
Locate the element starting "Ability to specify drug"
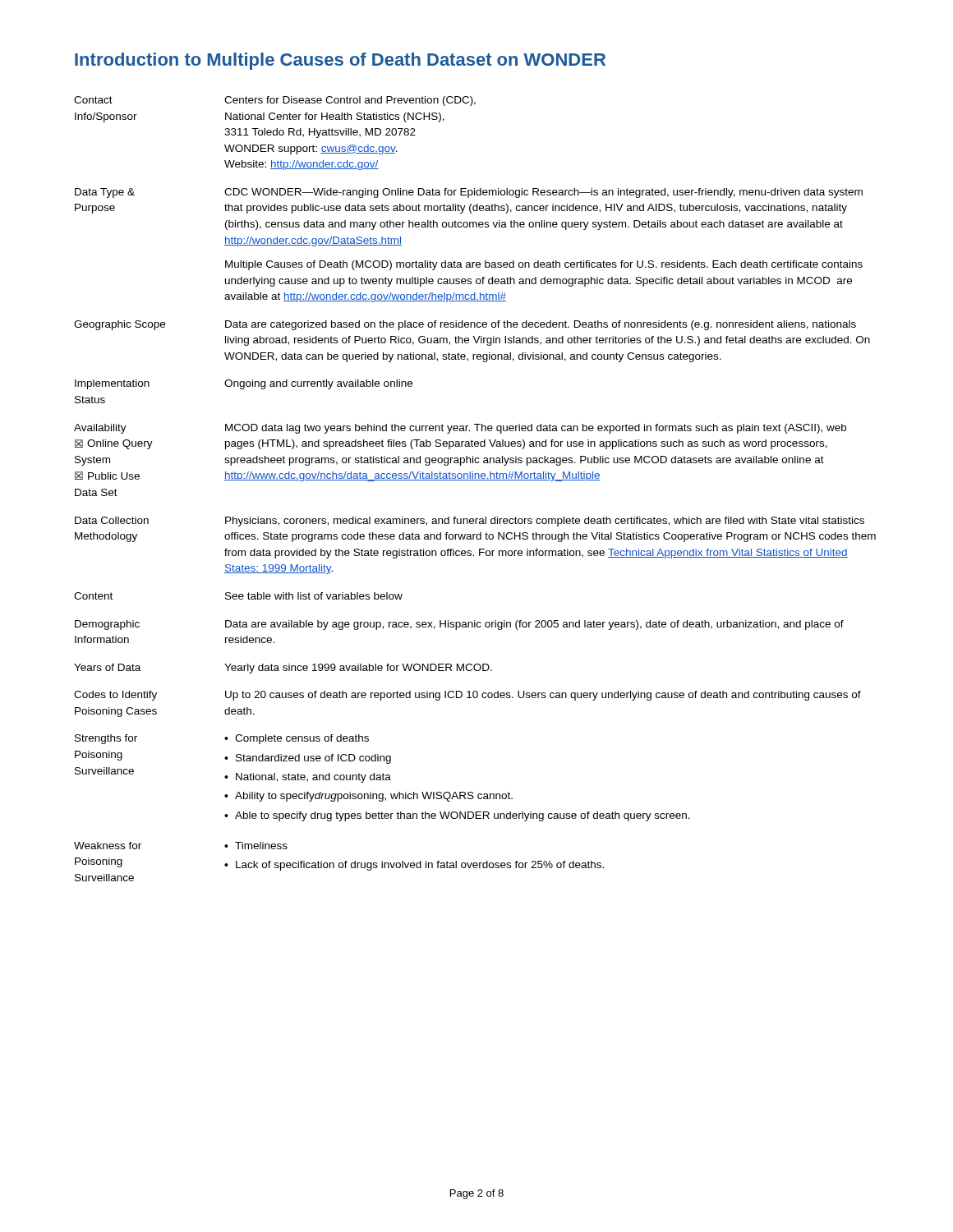pos(374,796)
